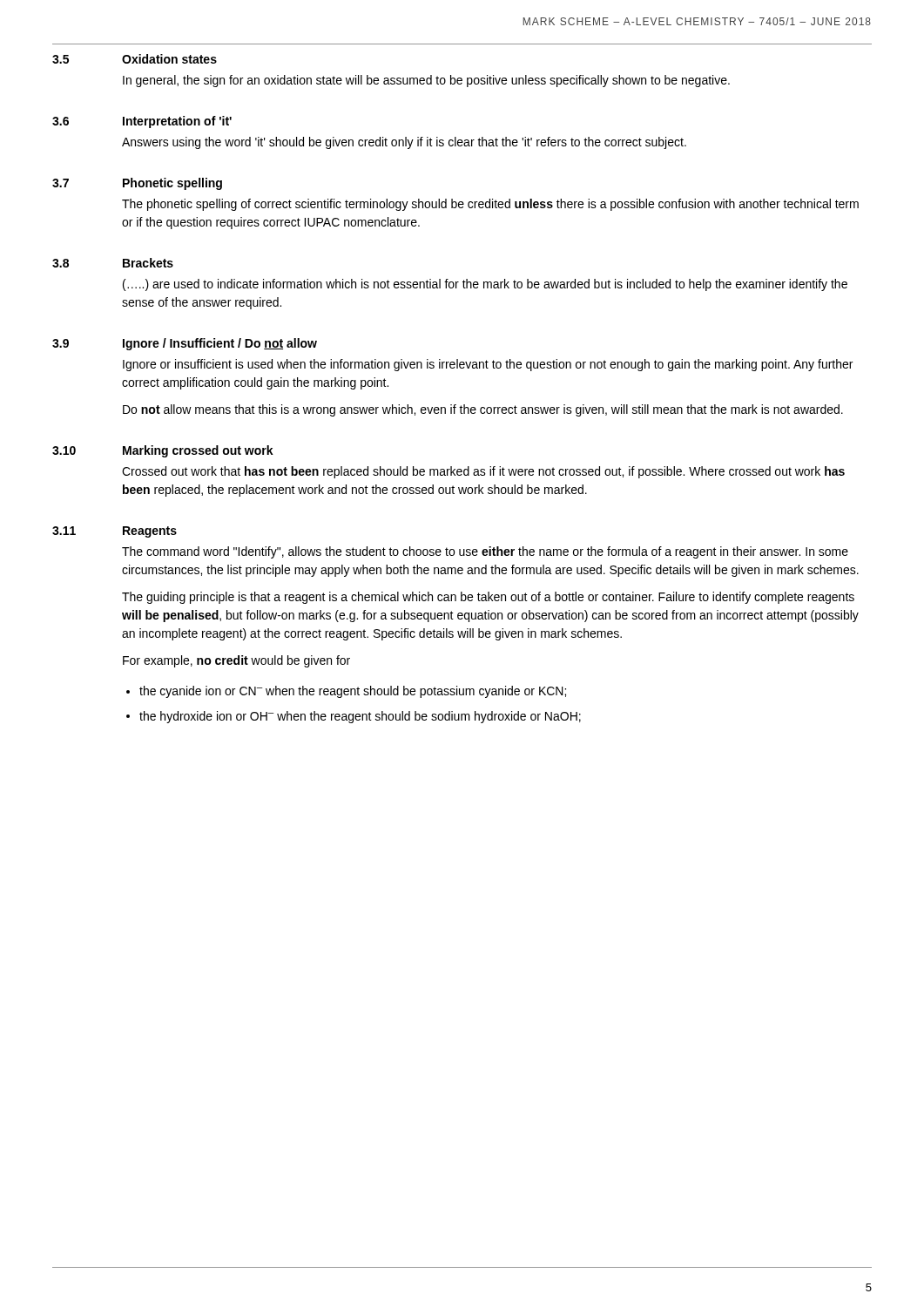This screenshot has width=924, height=1307.
Task: Locate the block of text that opens with "Ignore or insufficient is"
Action: click(x=488, y=365)
